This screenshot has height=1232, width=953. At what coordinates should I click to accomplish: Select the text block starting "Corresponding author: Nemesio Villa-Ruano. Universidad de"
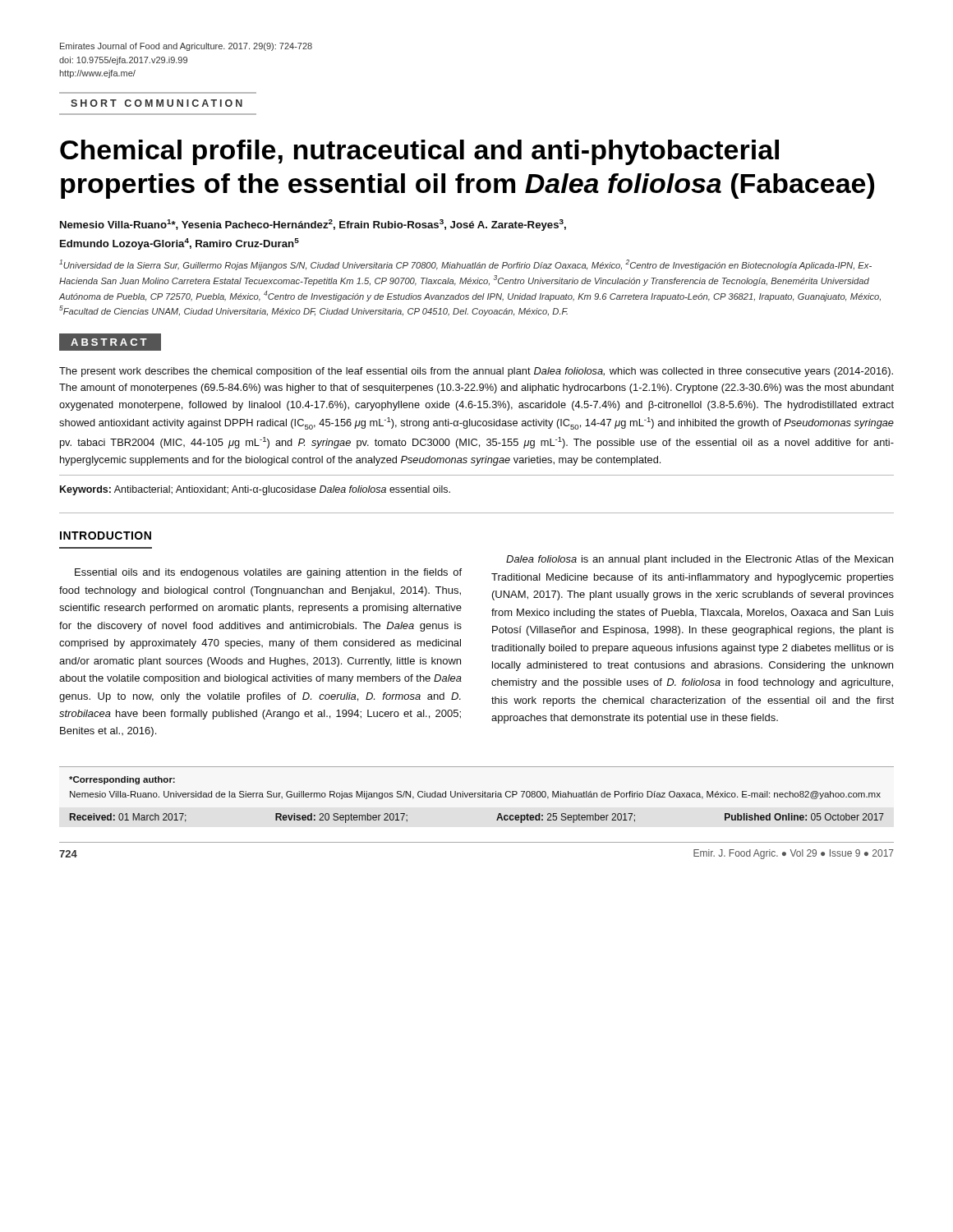click(x=475, y=787)
